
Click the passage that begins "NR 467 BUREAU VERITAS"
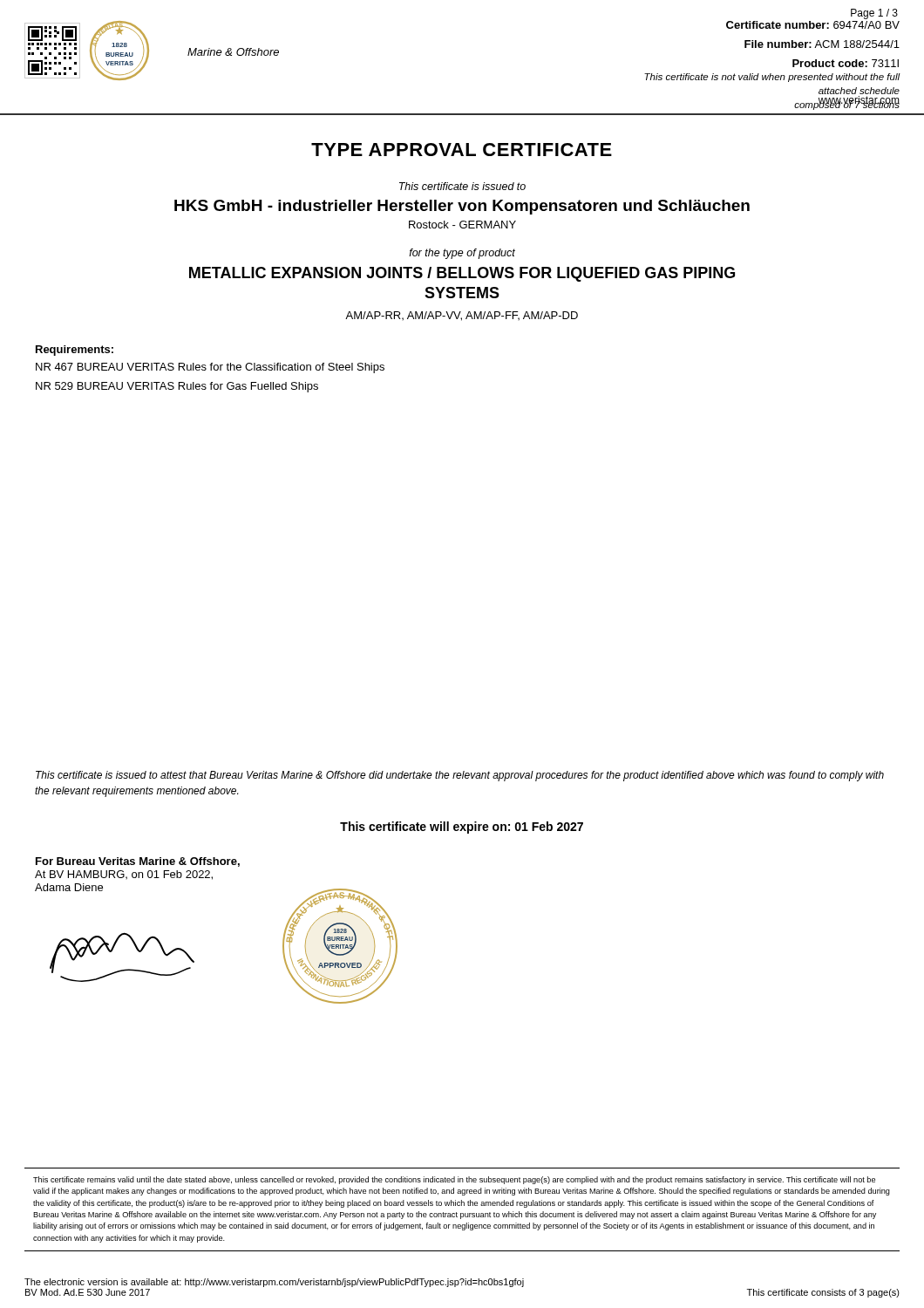point(210,376)
